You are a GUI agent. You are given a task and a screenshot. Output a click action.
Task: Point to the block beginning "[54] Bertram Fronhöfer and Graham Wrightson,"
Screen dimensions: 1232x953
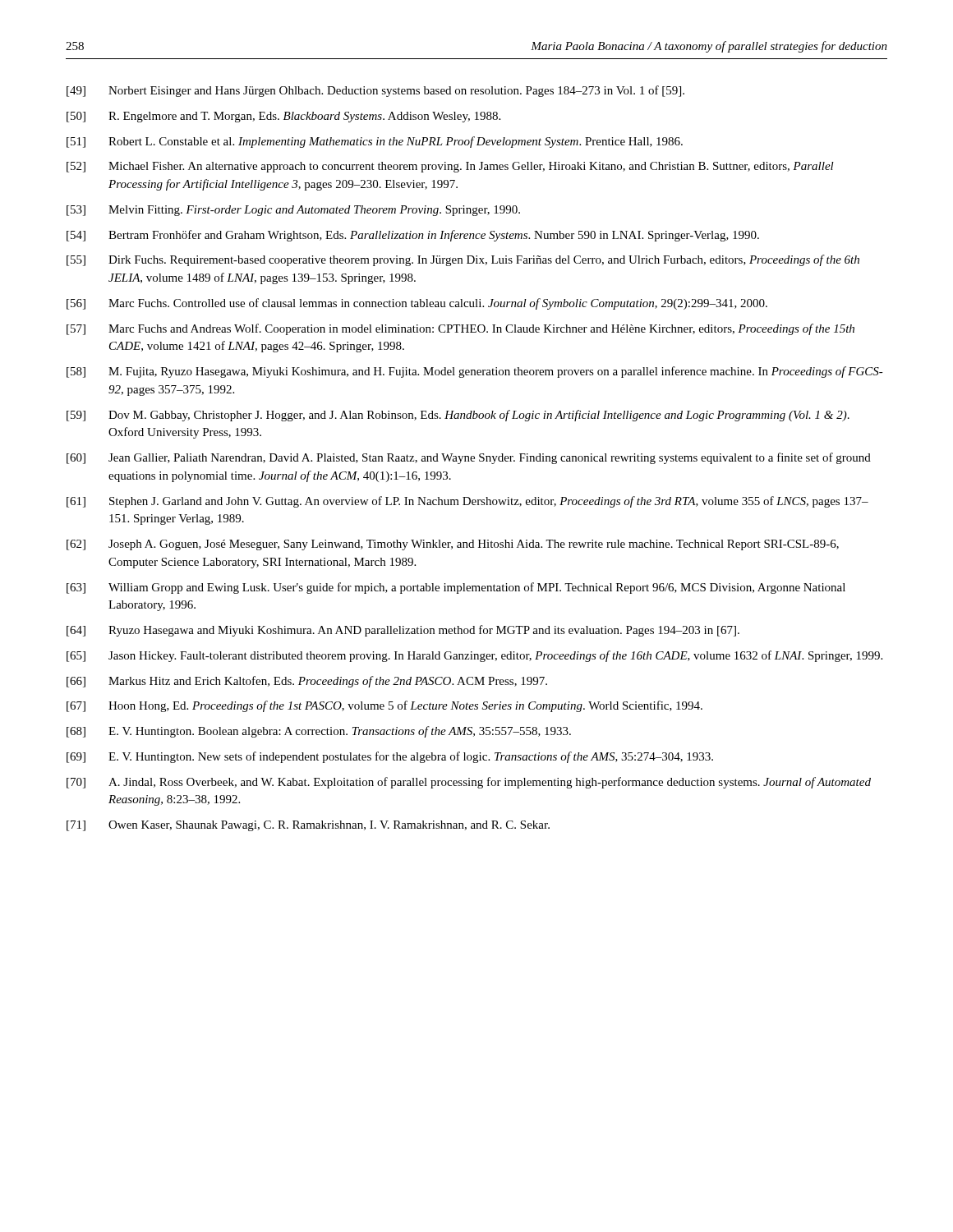[x=476, y=235]
